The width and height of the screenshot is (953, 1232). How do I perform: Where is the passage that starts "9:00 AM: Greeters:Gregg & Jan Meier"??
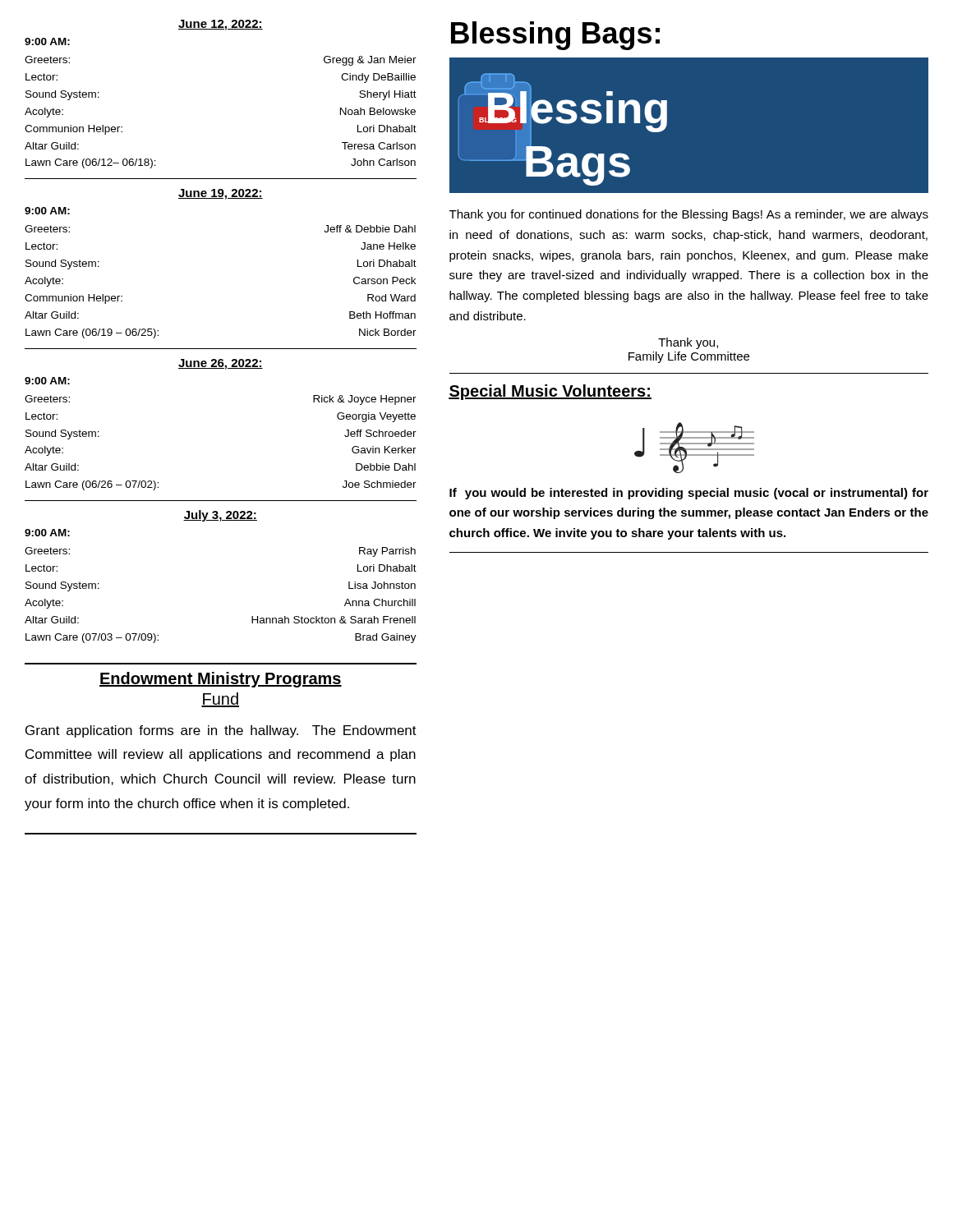47,41
